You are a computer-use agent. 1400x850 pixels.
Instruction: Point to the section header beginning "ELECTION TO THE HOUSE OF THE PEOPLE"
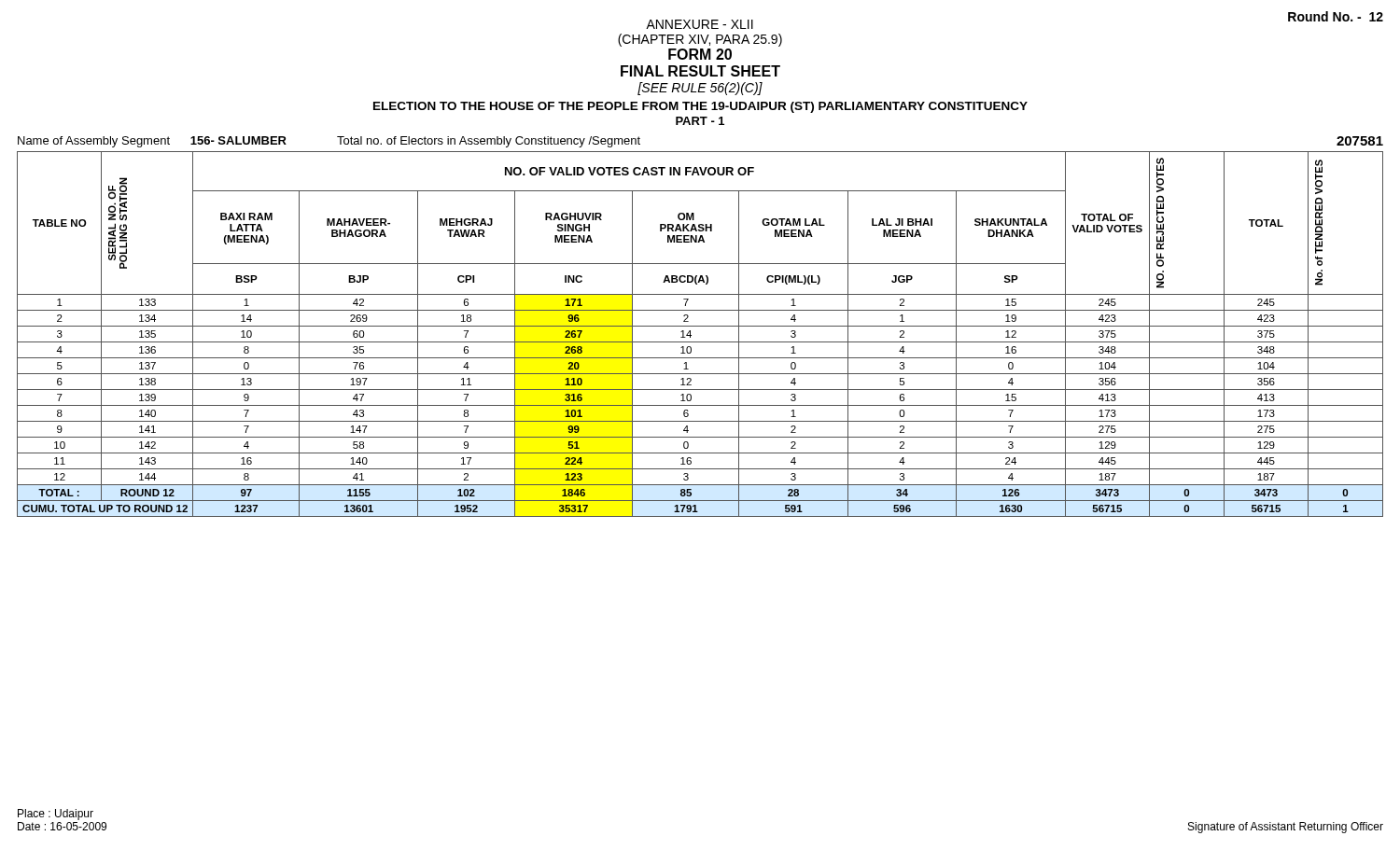point(700,106)
